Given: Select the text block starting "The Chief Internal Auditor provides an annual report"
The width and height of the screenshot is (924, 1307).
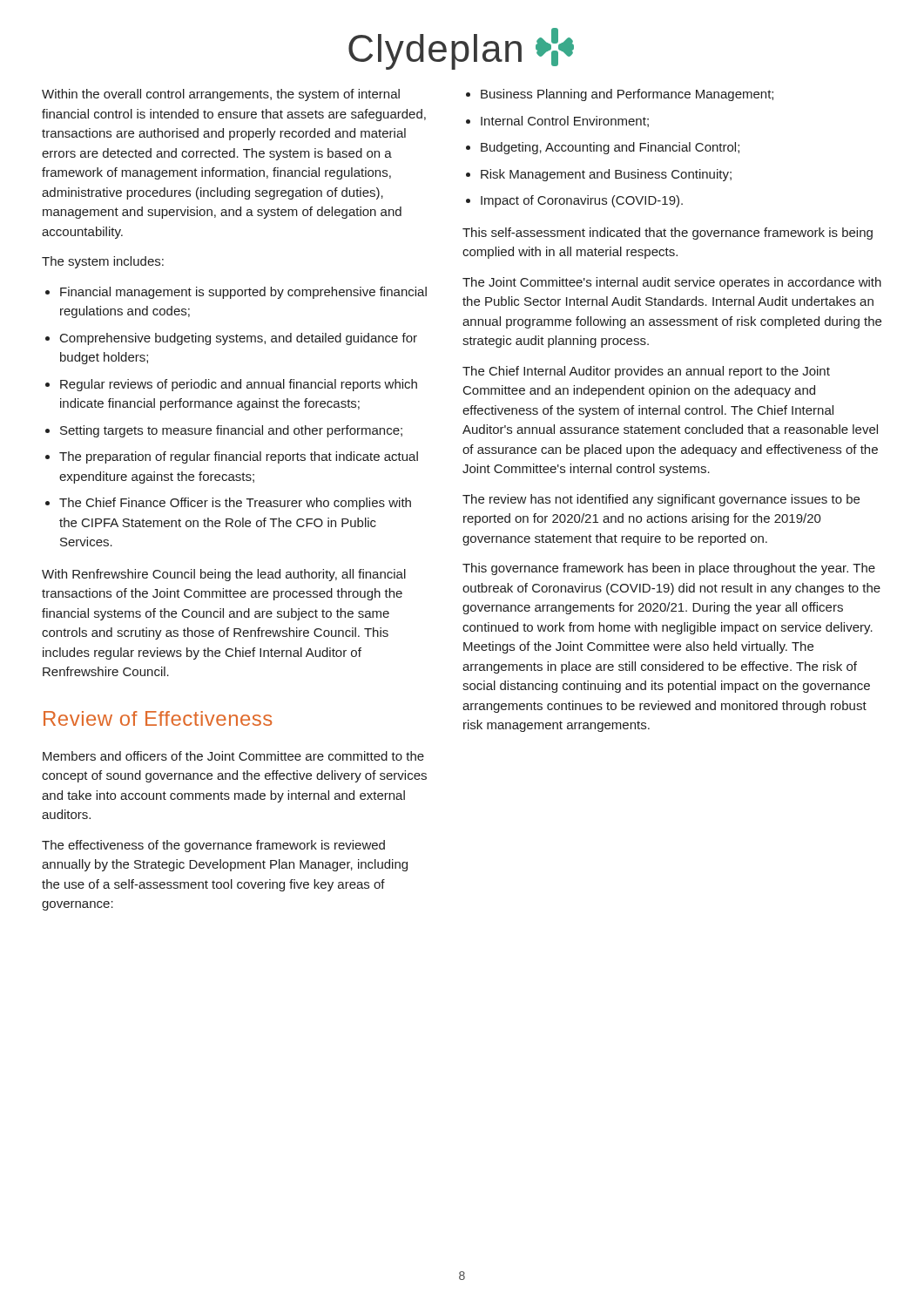Looking at the screenshot, I should point(672,420).
